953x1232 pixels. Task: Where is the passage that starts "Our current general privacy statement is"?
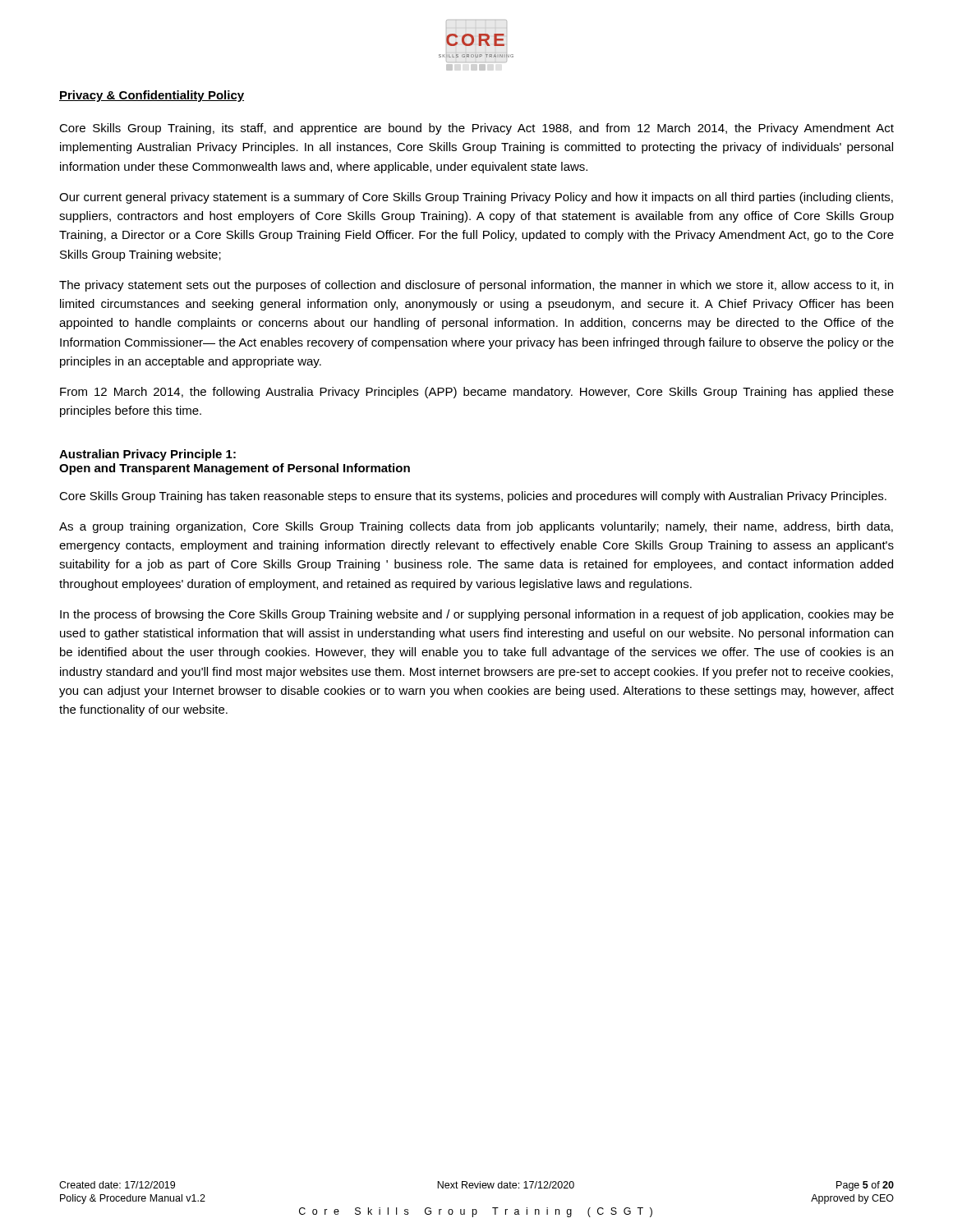(476, 225)
